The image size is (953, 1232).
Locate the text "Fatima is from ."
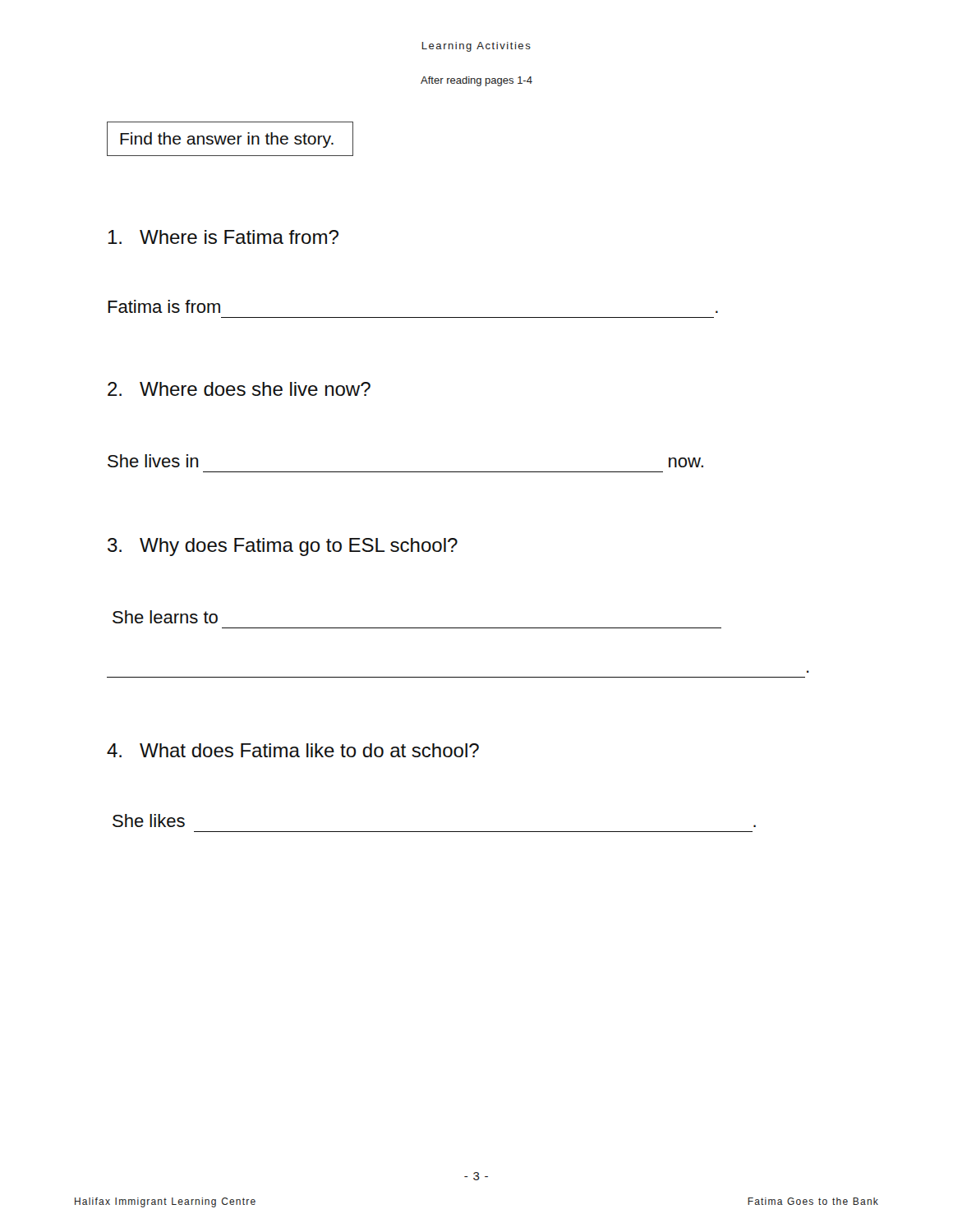pyautogui.click(x=413, y=307)
